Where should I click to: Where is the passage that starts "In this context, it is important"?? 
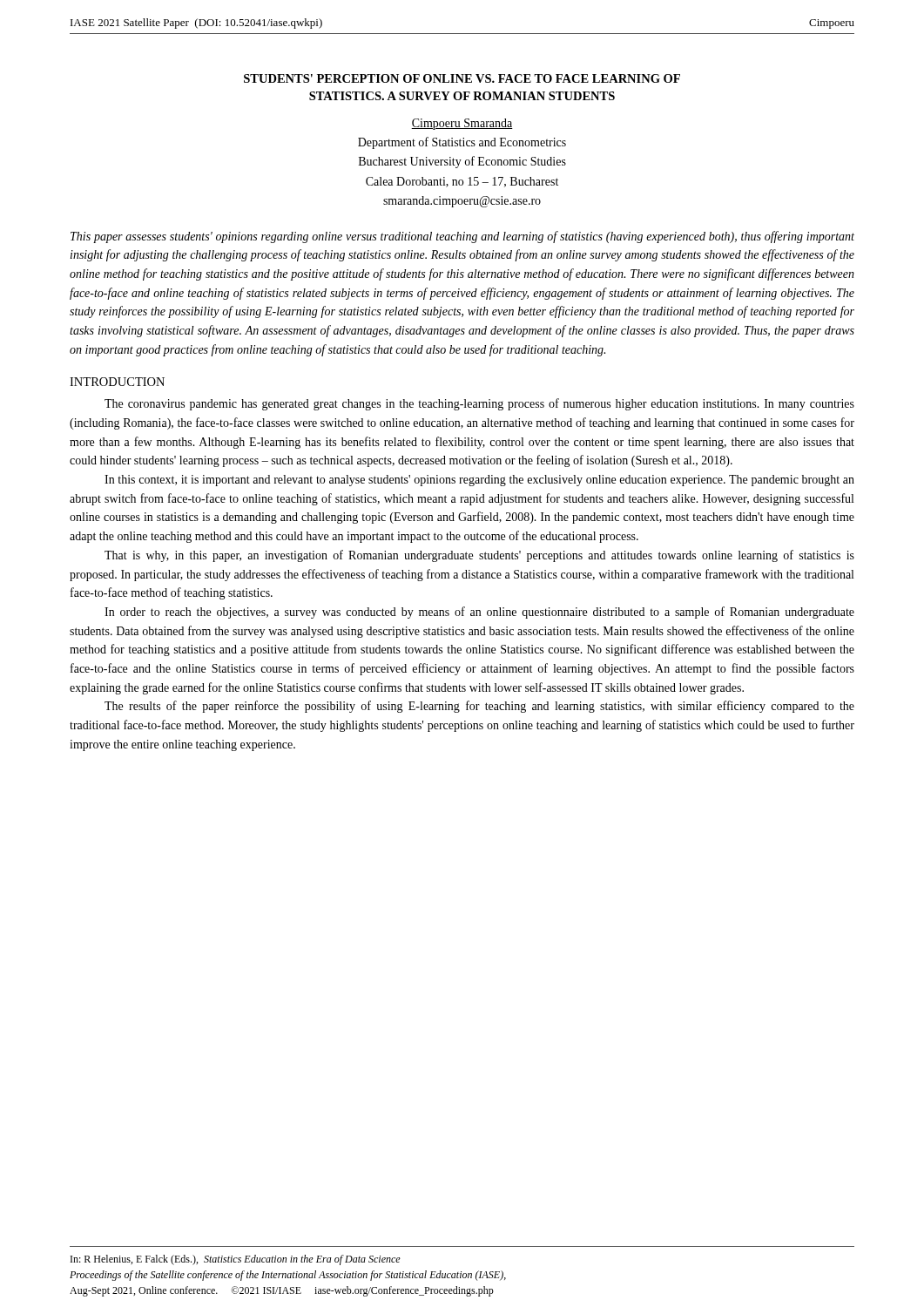[462, 537]
